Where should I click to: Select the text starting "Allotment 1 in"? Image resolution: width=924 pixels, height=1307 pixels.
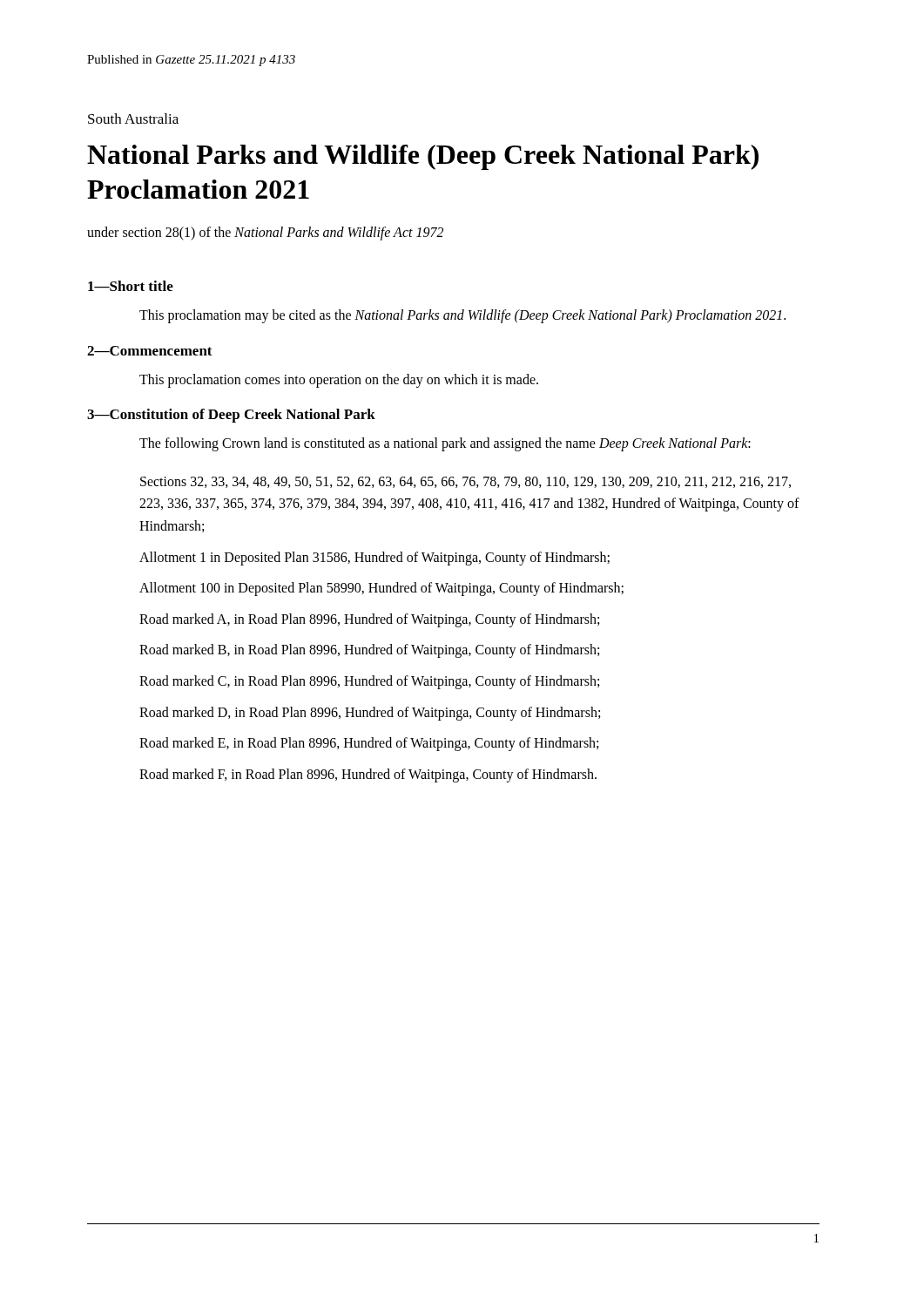(x=375, y=557)
